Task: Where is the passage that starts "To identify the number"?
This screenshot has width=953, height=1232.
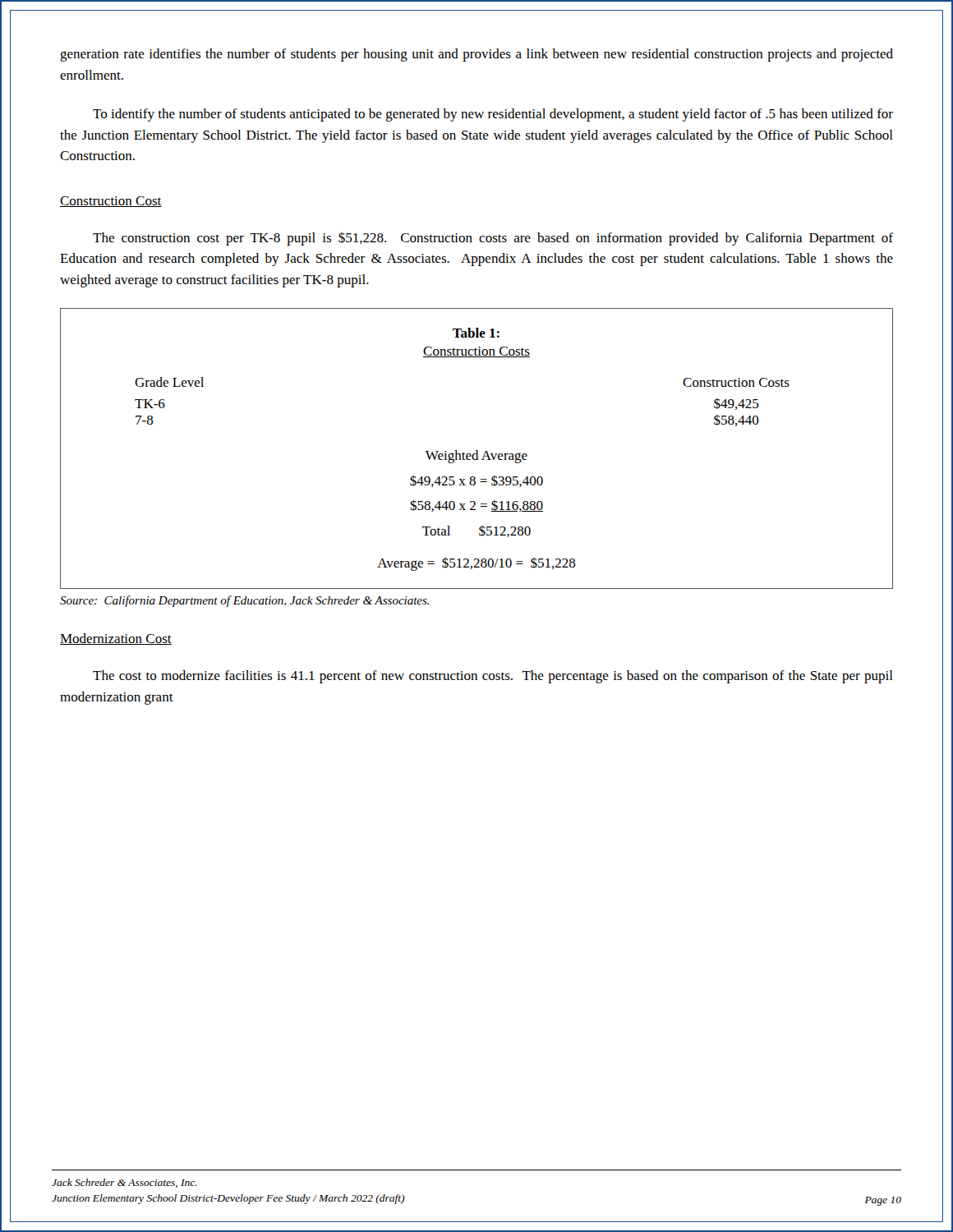Action: tap(476, 135)
